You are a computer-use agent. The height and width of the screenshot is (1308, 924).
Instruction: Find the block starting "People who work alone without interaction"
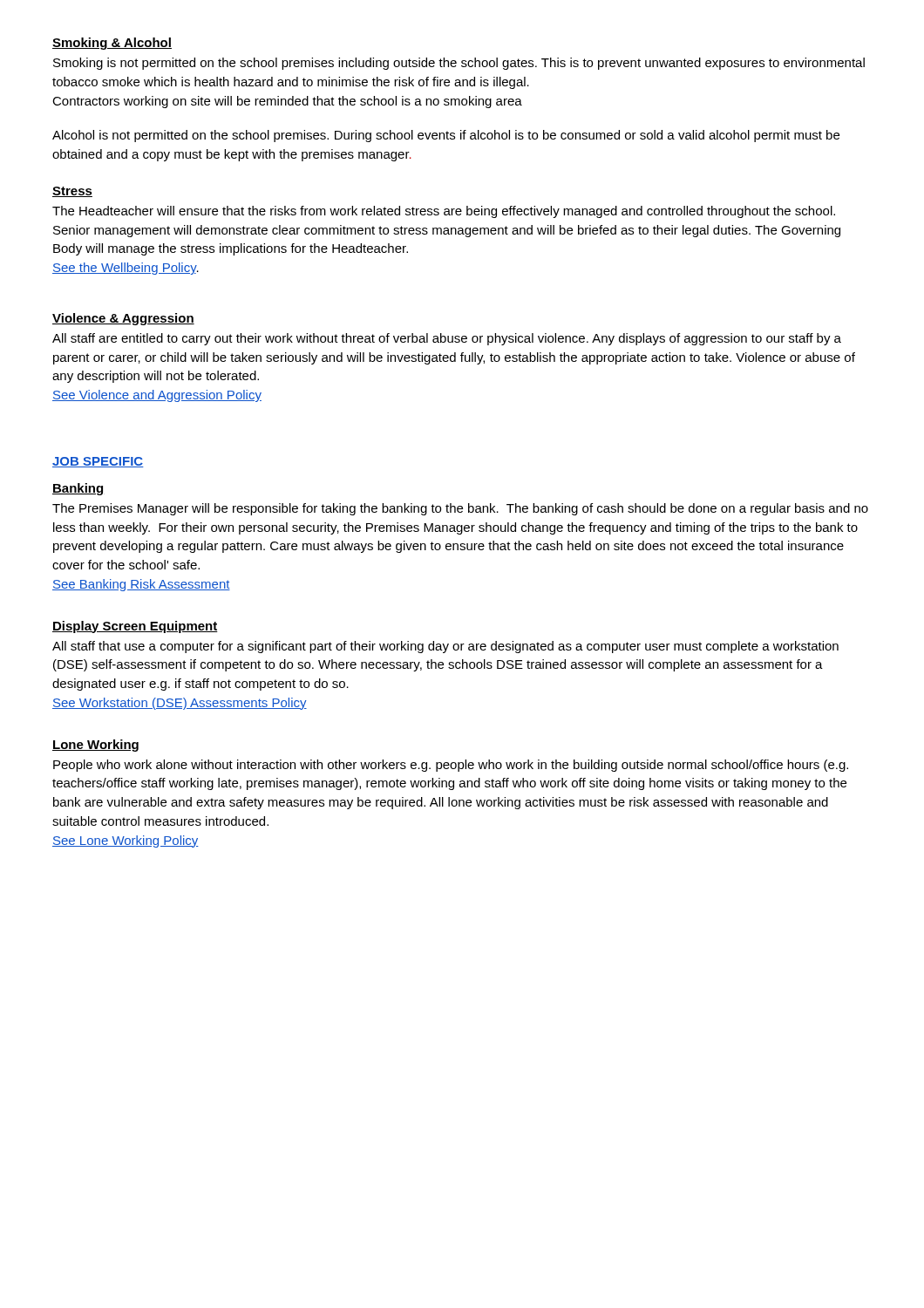click(x=451, y=802)
